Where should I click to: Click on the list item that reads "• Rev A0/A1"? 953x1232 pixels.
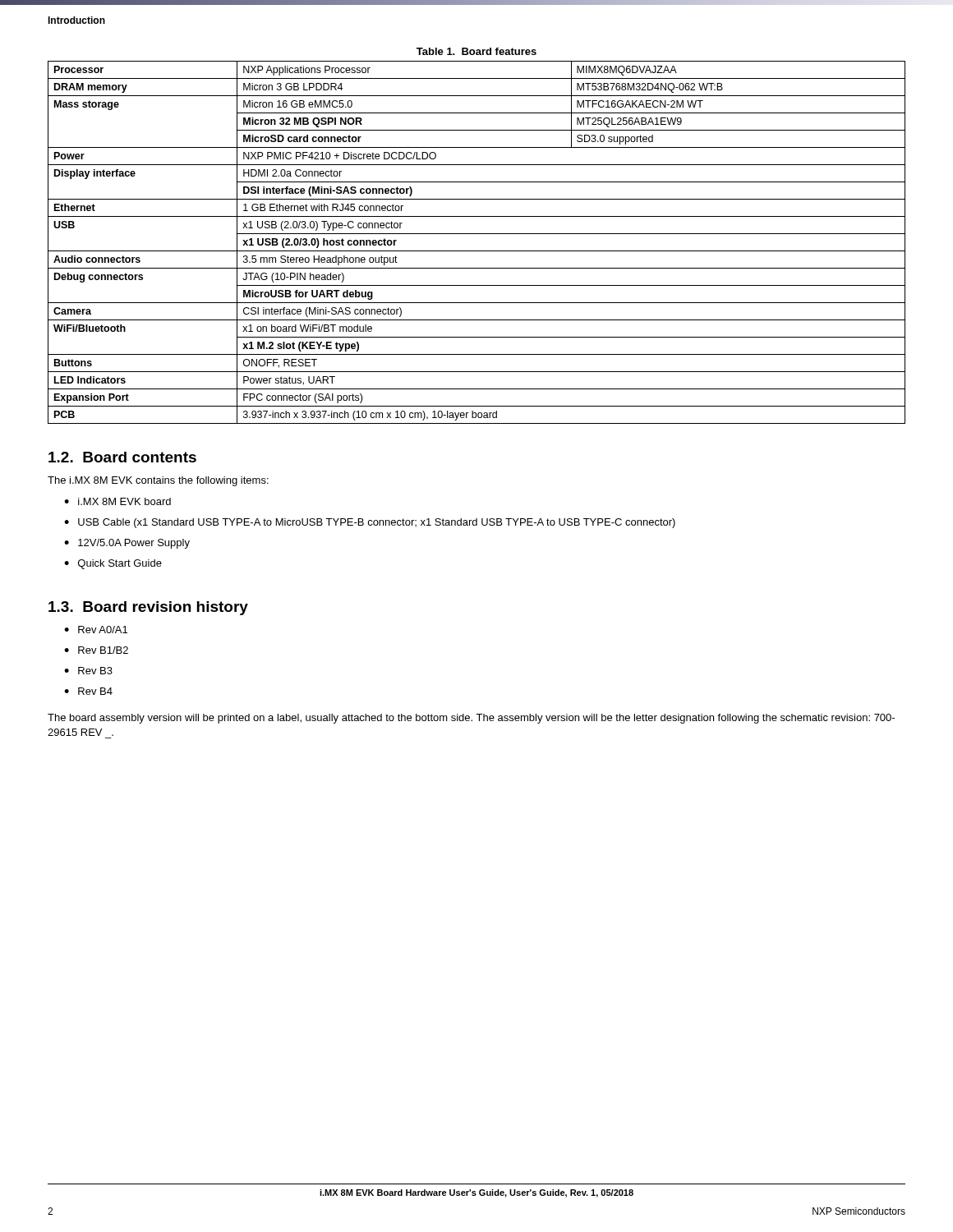[96, 630]
